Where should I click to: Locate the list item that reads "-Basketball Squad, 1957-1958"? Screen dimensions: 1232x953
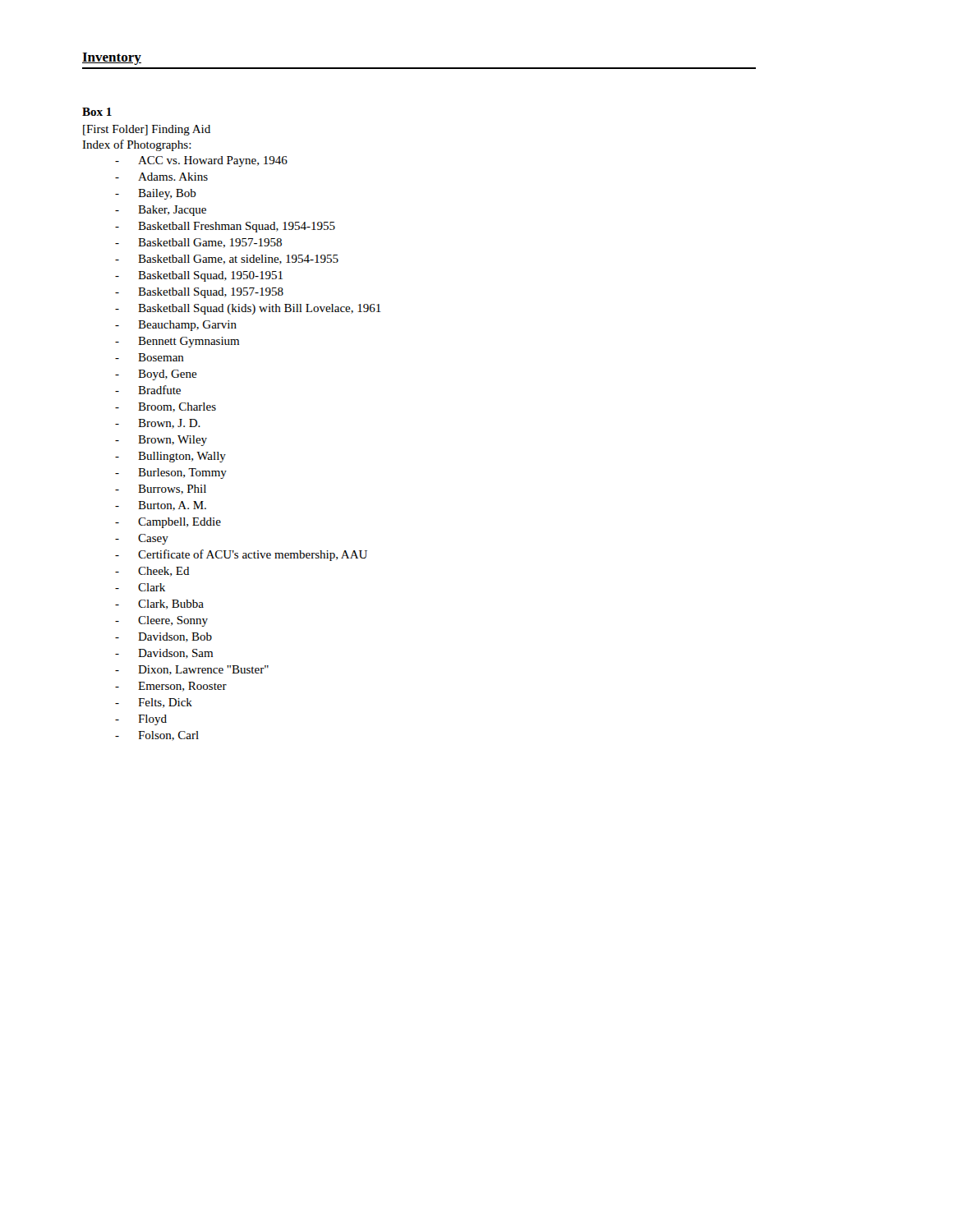click(199, 292)
